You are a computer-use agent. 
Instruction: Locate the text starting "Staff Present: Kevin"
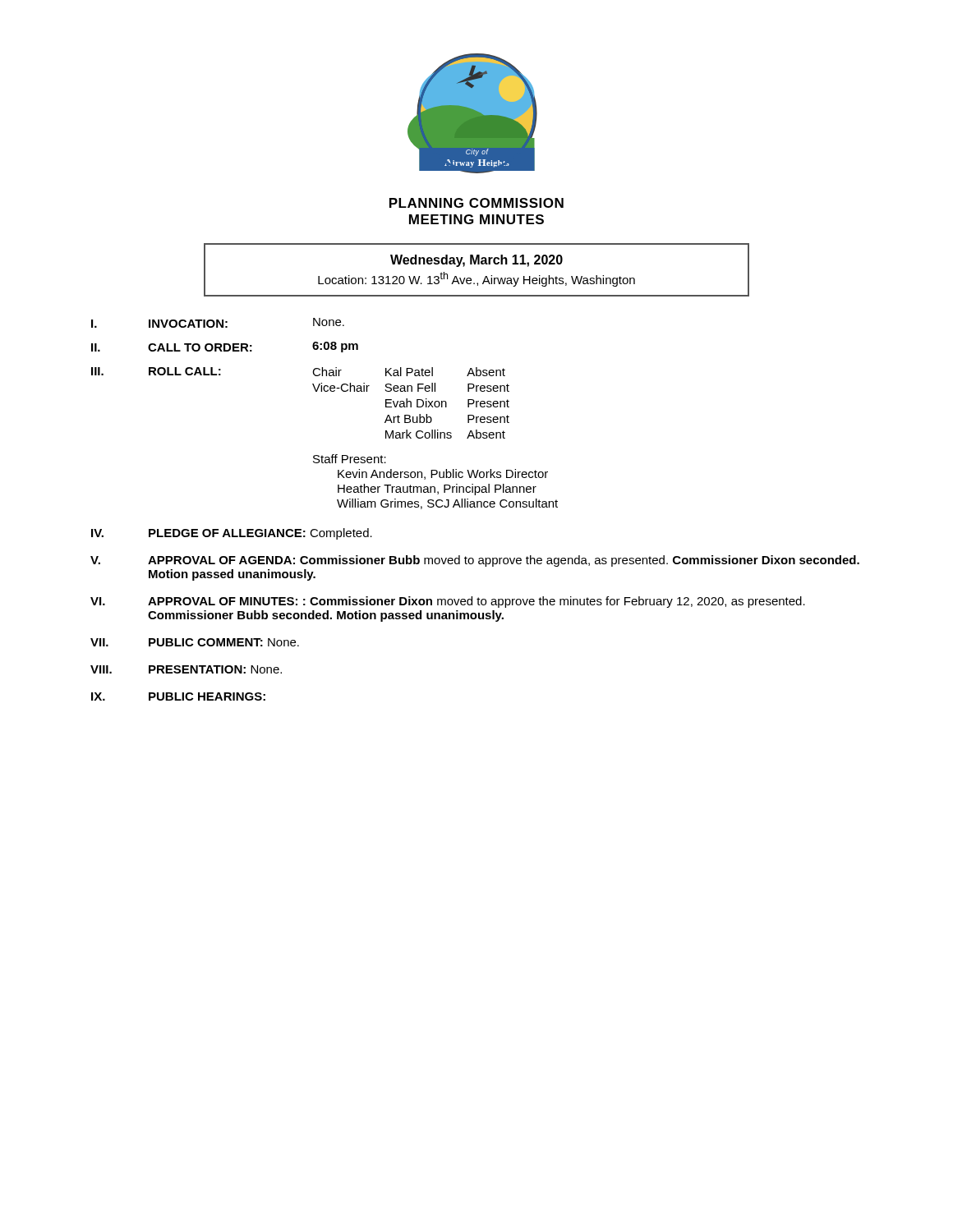(350, 459)
